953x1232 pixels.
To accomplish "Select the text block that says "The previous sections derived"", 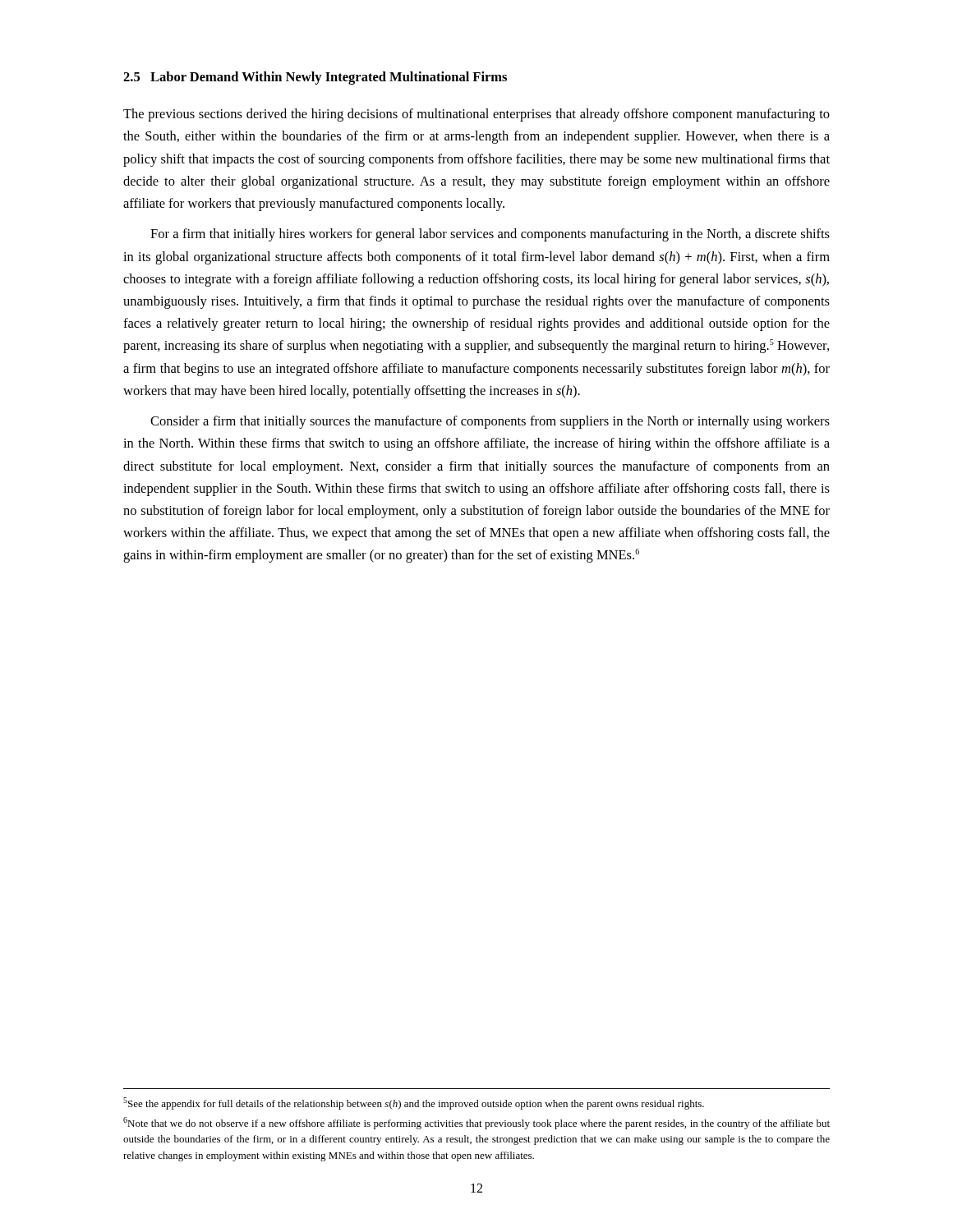I will [476, 335].
